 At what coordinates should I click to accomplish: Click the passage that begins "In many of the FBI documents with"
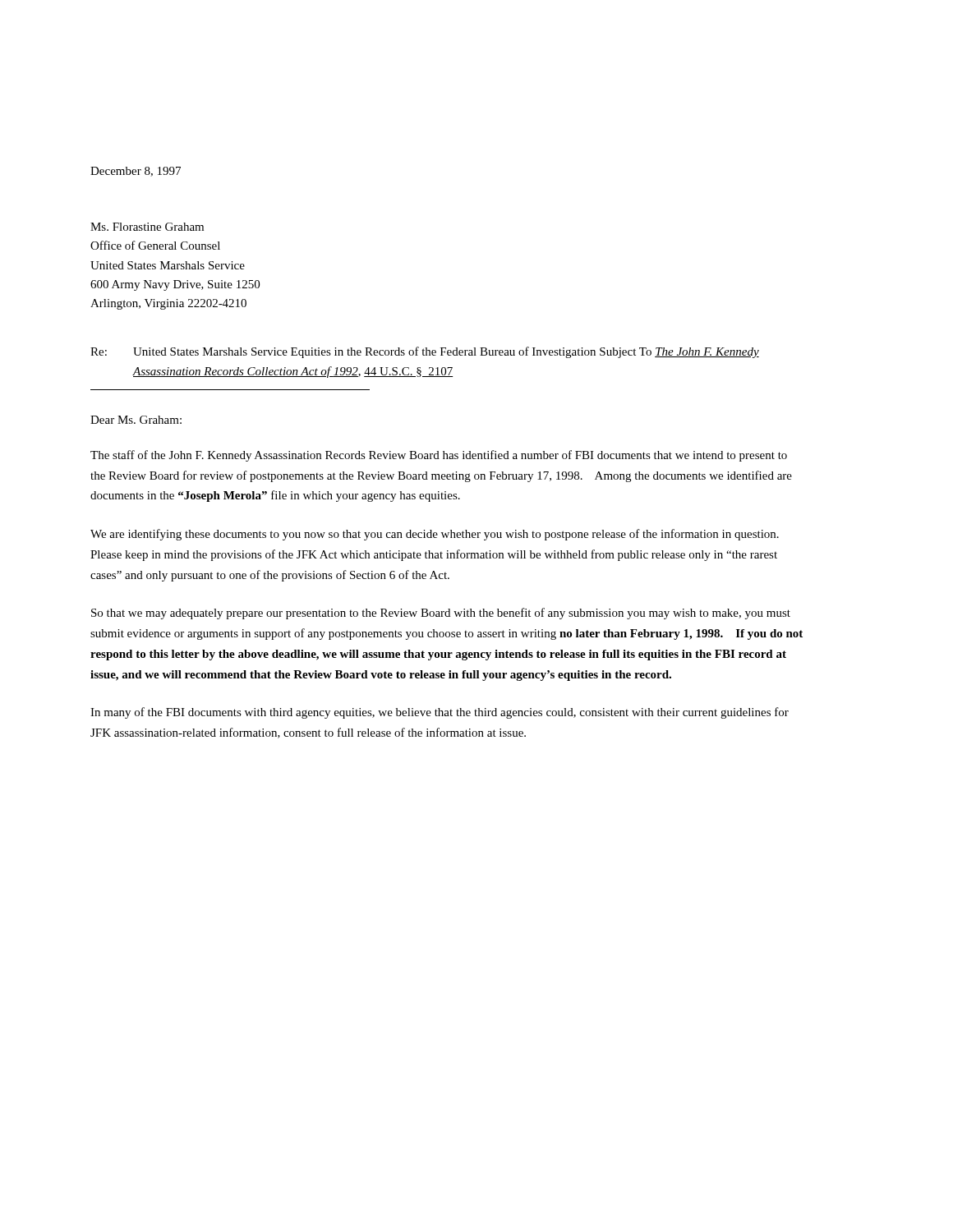click(x=439, y=722)
